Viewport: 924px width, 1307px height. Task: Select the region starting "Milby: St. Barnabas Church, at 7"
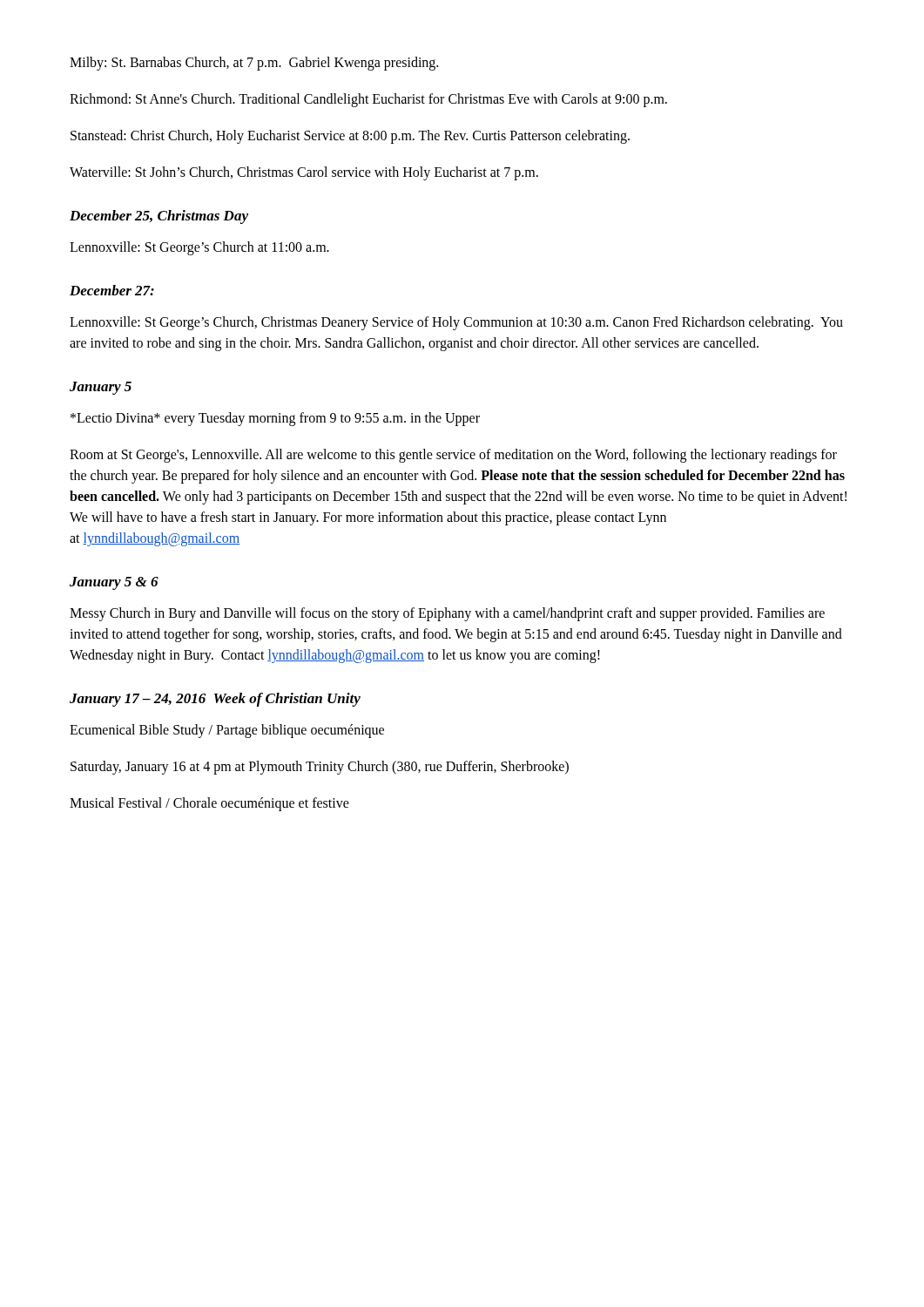click(x=254, y=62)
